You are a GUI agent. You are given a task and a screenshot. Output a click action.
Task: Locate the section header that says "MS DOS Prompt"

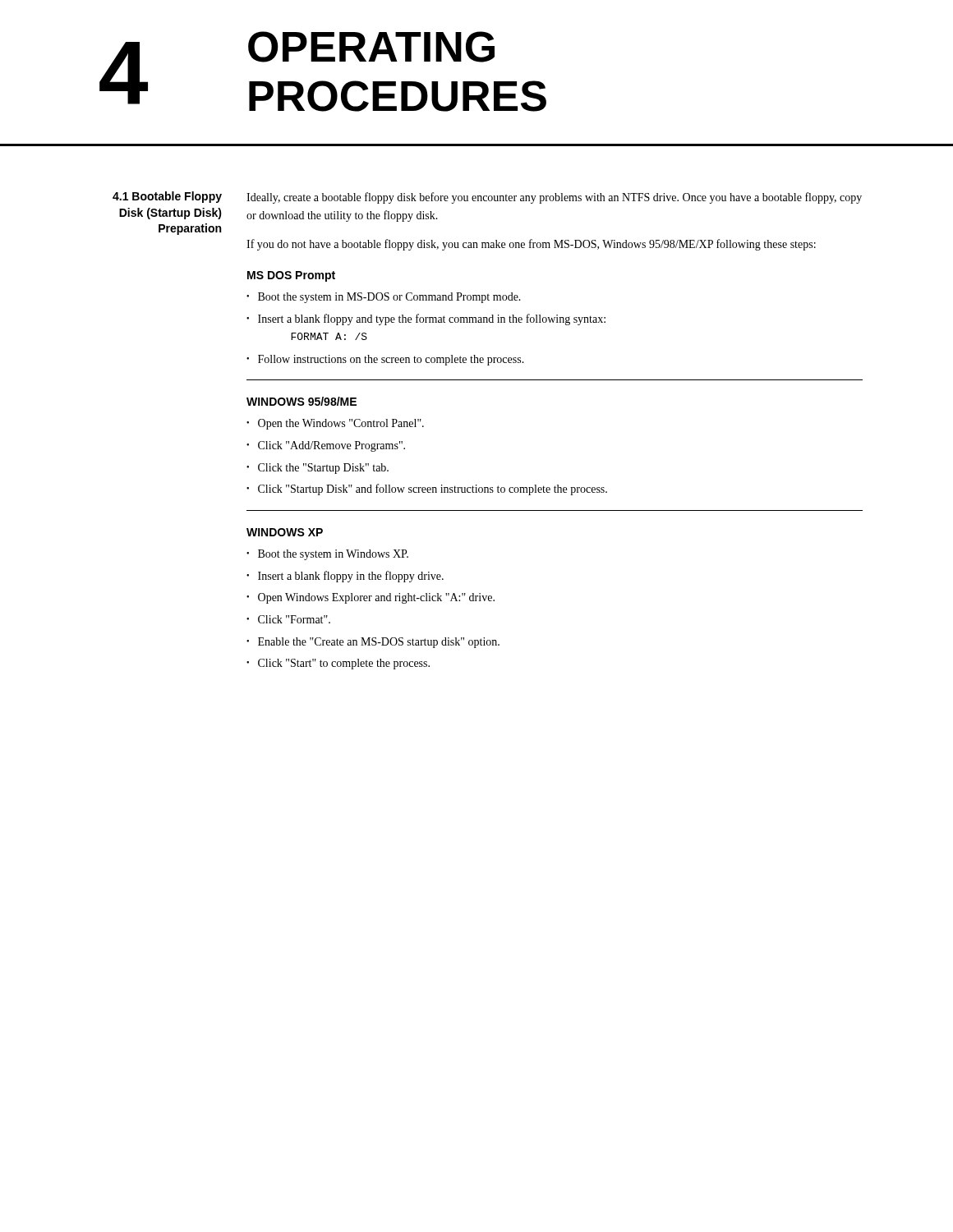(x=291, y=275)
